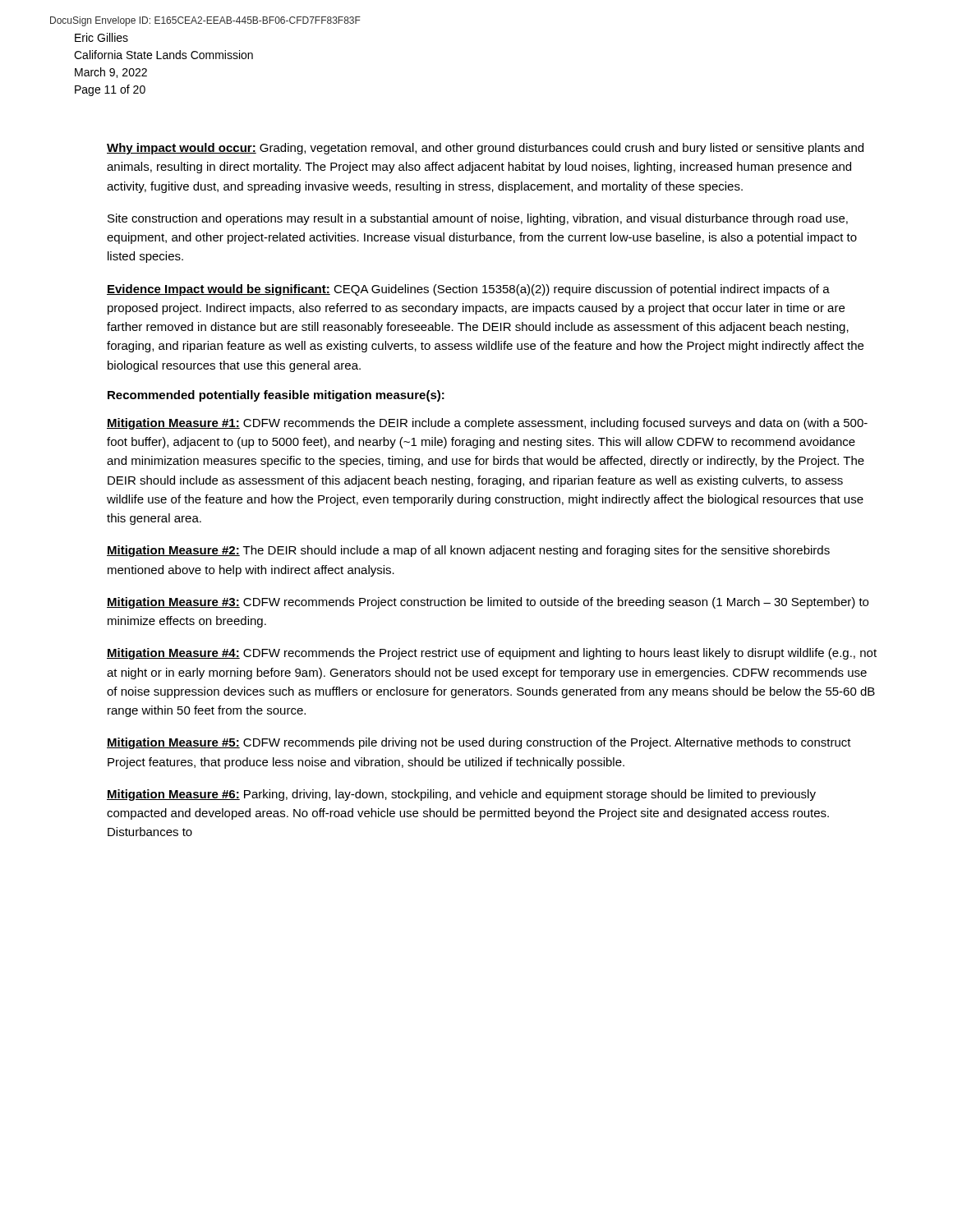Screen dimensions: 1232x953
Task: Click on the text block that says "Mitigation Measure #6: Parking, driving, lay-down,"
Action: pyautogui.click(x=468, y=813)
